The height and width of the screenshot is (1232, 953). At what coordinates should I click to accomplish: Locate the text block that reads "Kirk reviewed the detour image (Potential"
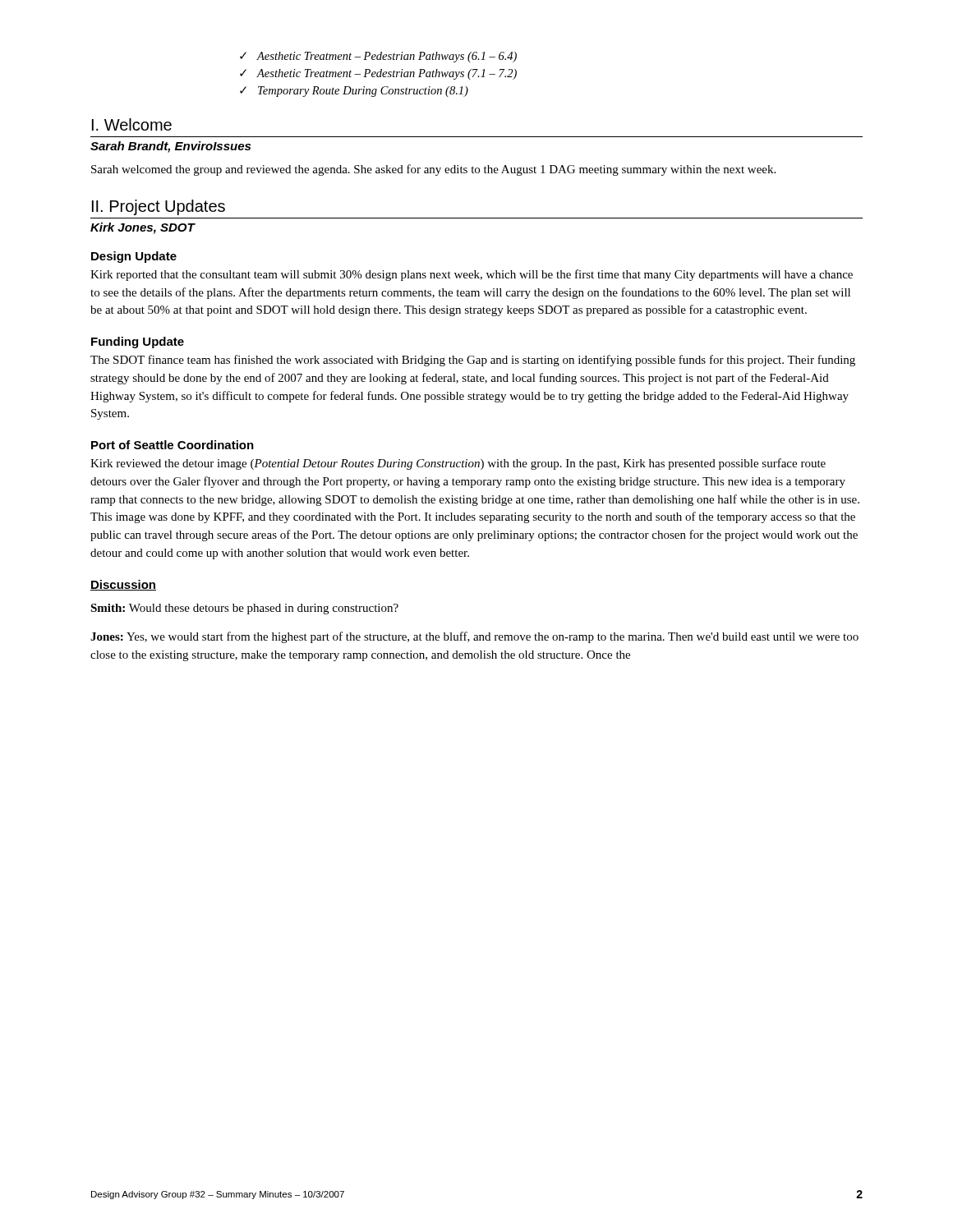coord(475,508)
